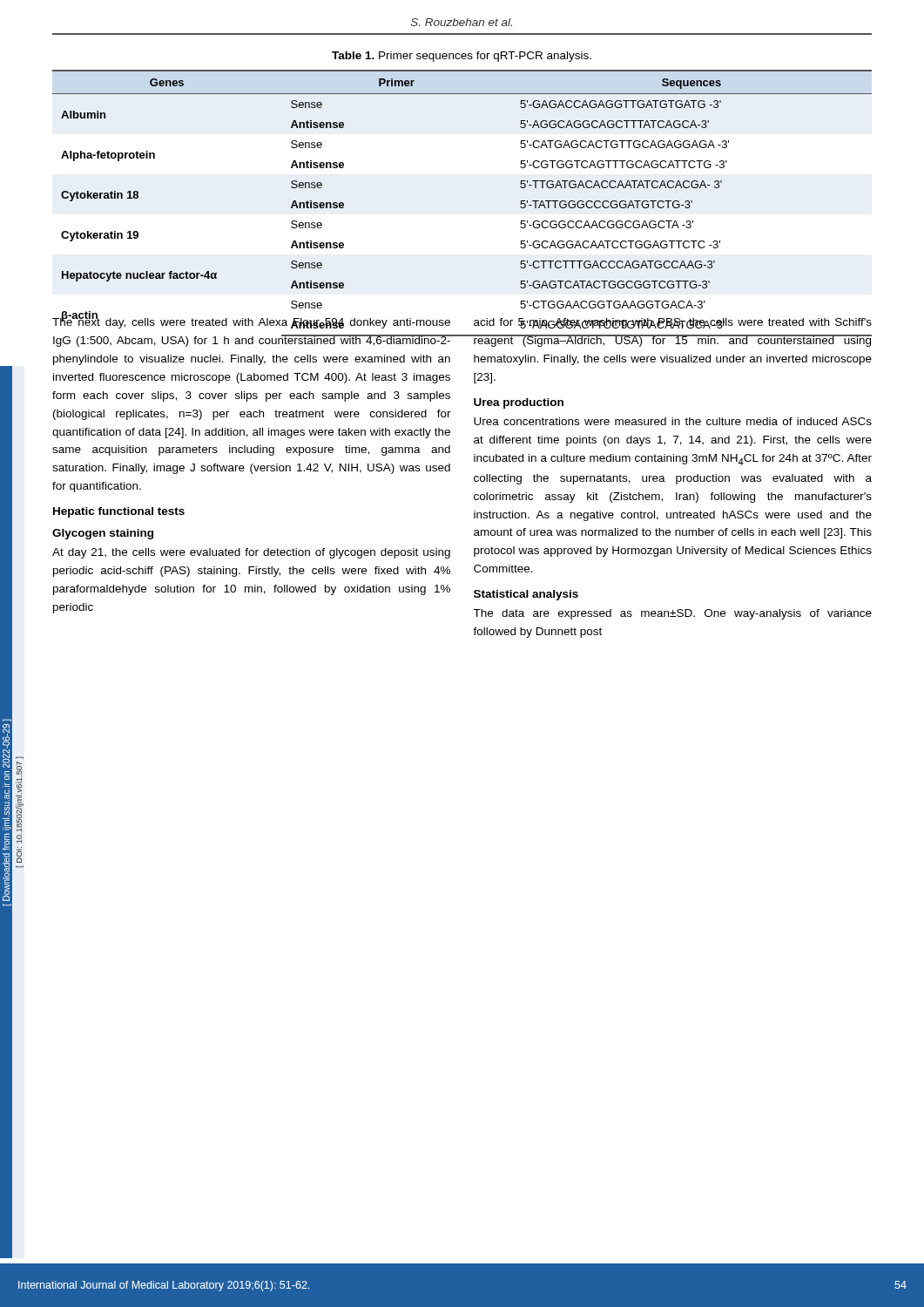Find the passage starting "The next day,"
Image resolution: width=924 pixels, height=1307 pixels.
(x=251, y=405)
